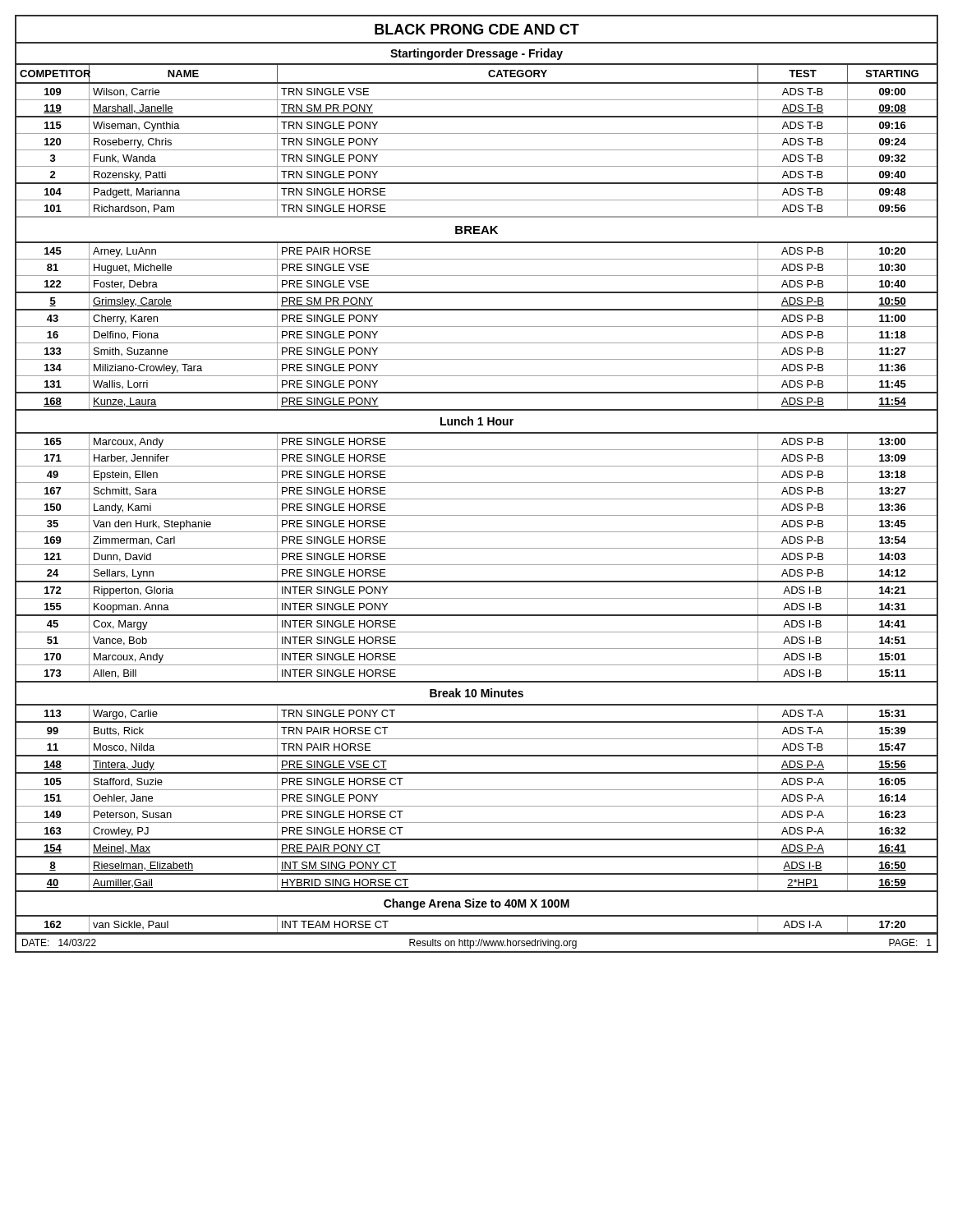
Task: Click on the section header containing "Startingorder Dressage - Friday"
Action: pos(476,53)
